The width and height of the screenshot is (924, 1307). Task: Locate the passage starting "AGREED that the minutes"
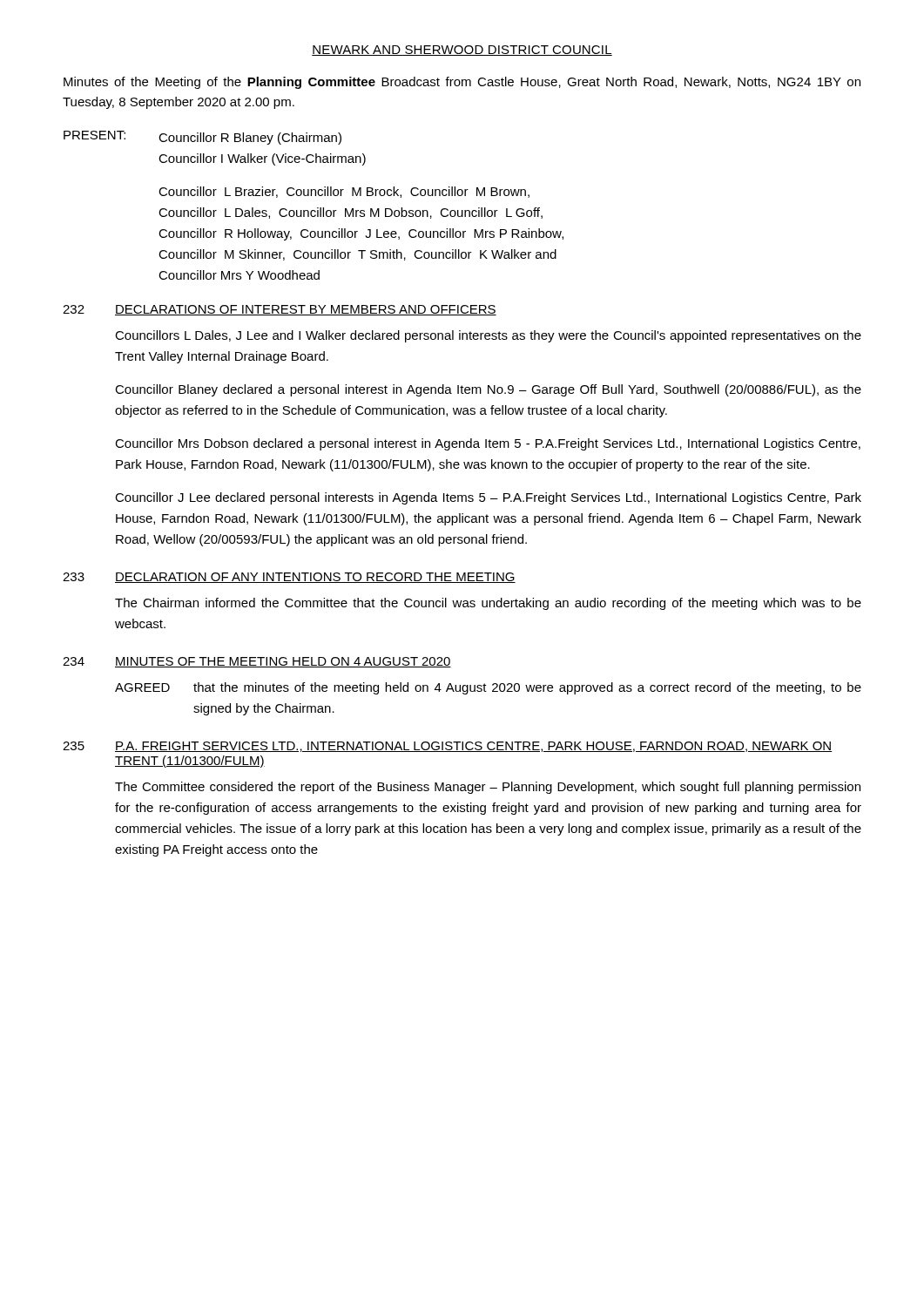tap(488, 698)
